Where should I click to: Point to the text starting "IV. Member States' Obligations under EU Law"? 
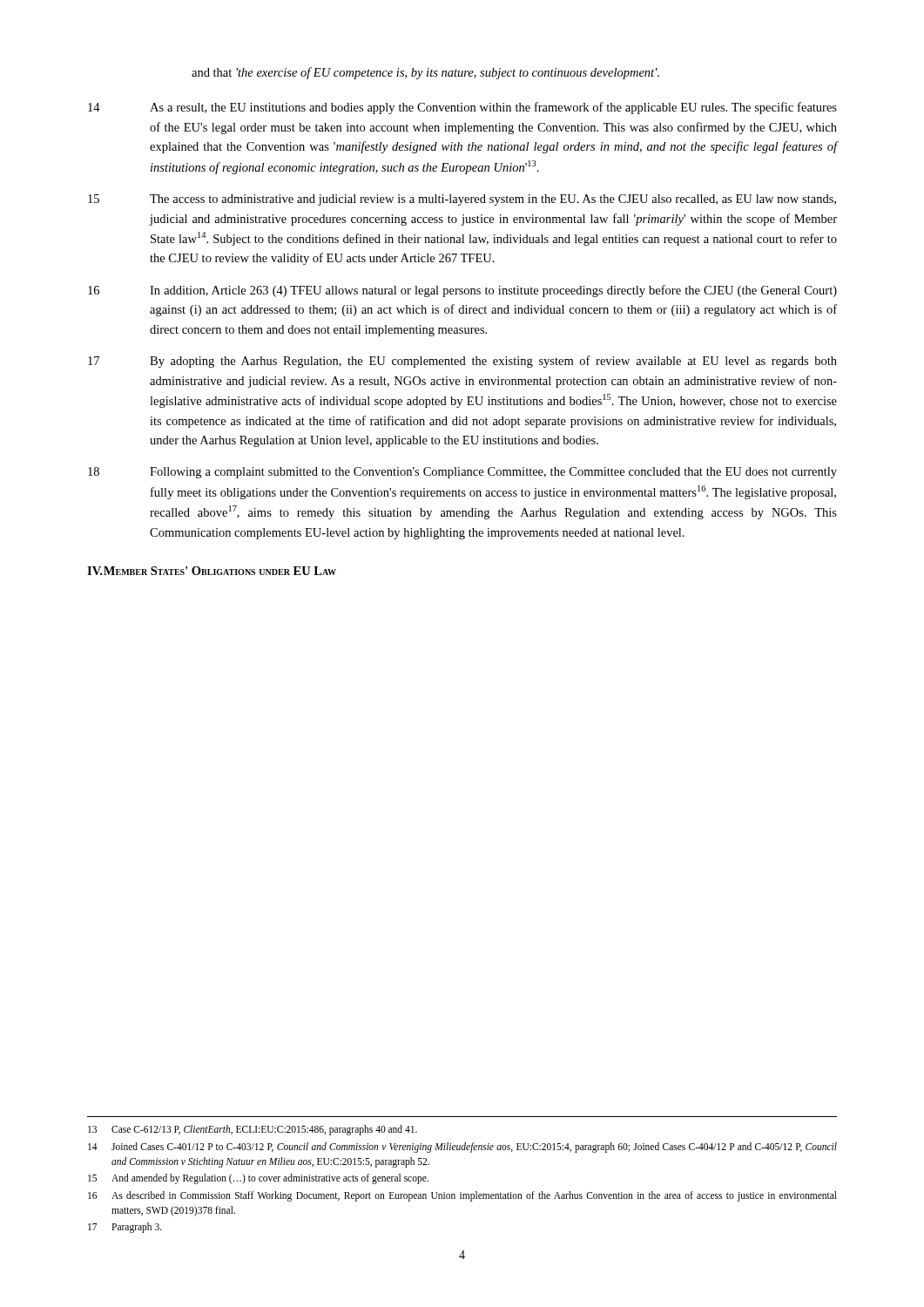coord(212,571)
